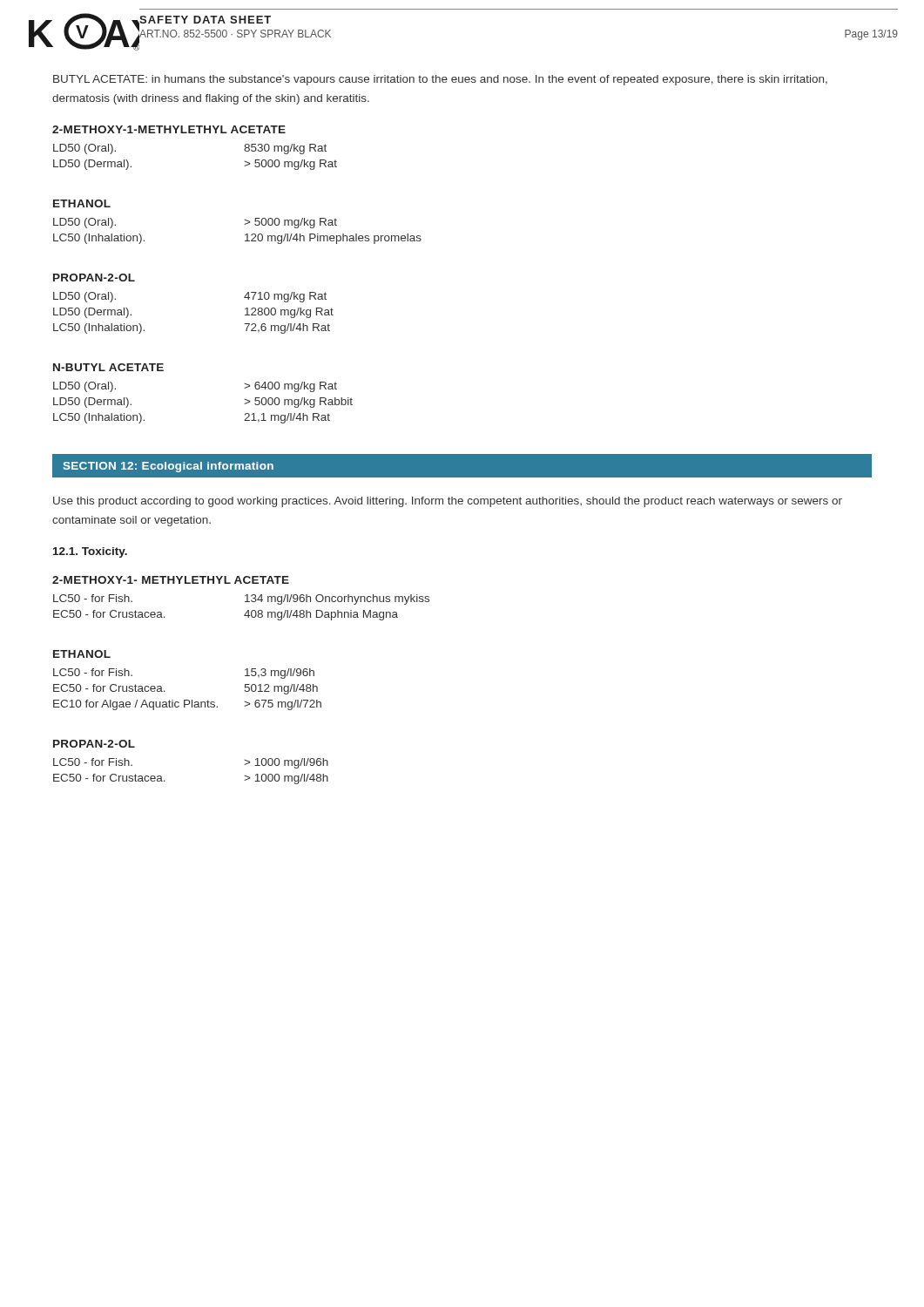Locate the text "LD50 (Dermal). > 5000 mg/kg Rabbit"

(x=93, y=404)
